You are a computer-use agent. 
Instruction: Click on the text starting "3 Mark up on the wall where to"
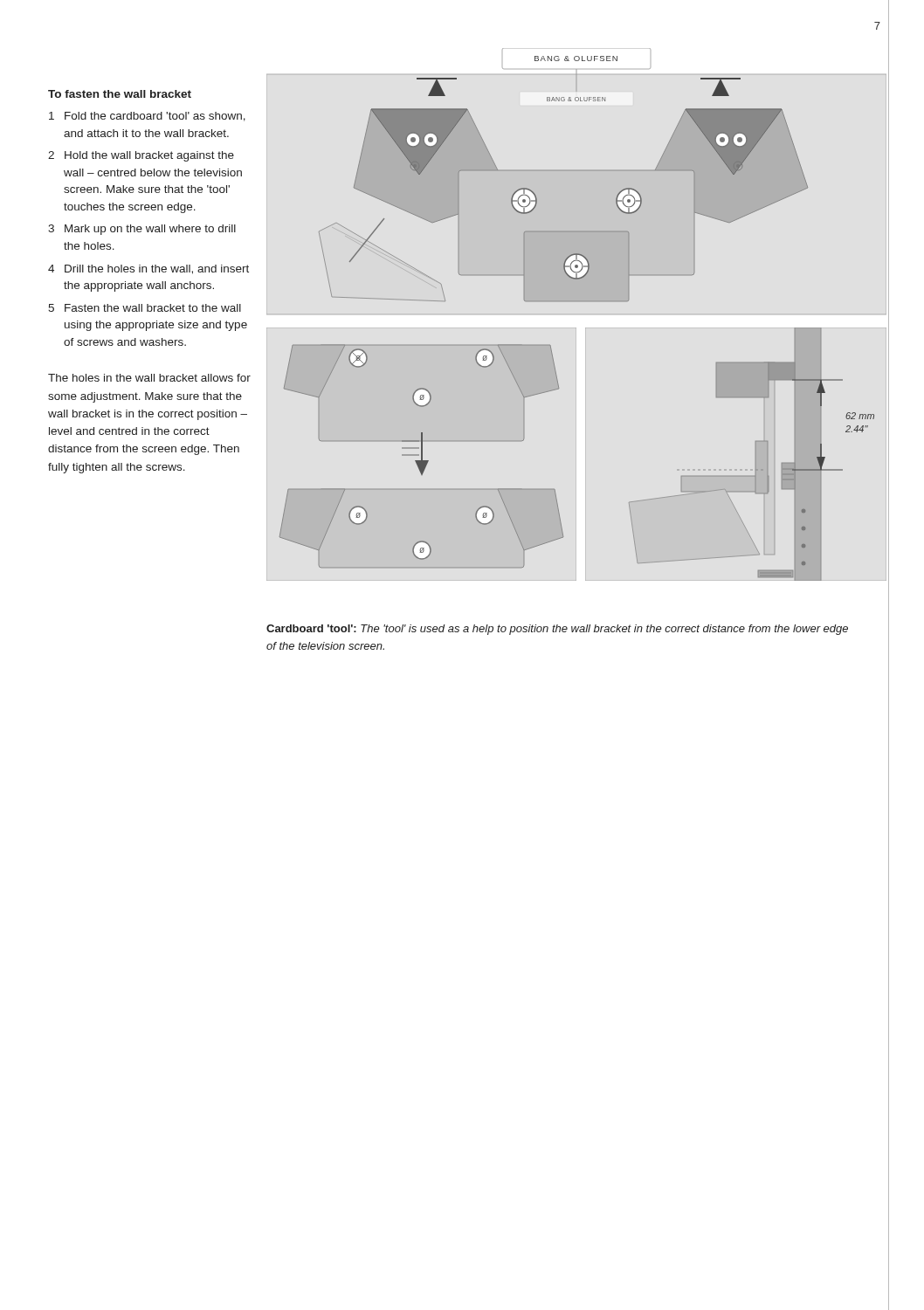tap(151, 237)
